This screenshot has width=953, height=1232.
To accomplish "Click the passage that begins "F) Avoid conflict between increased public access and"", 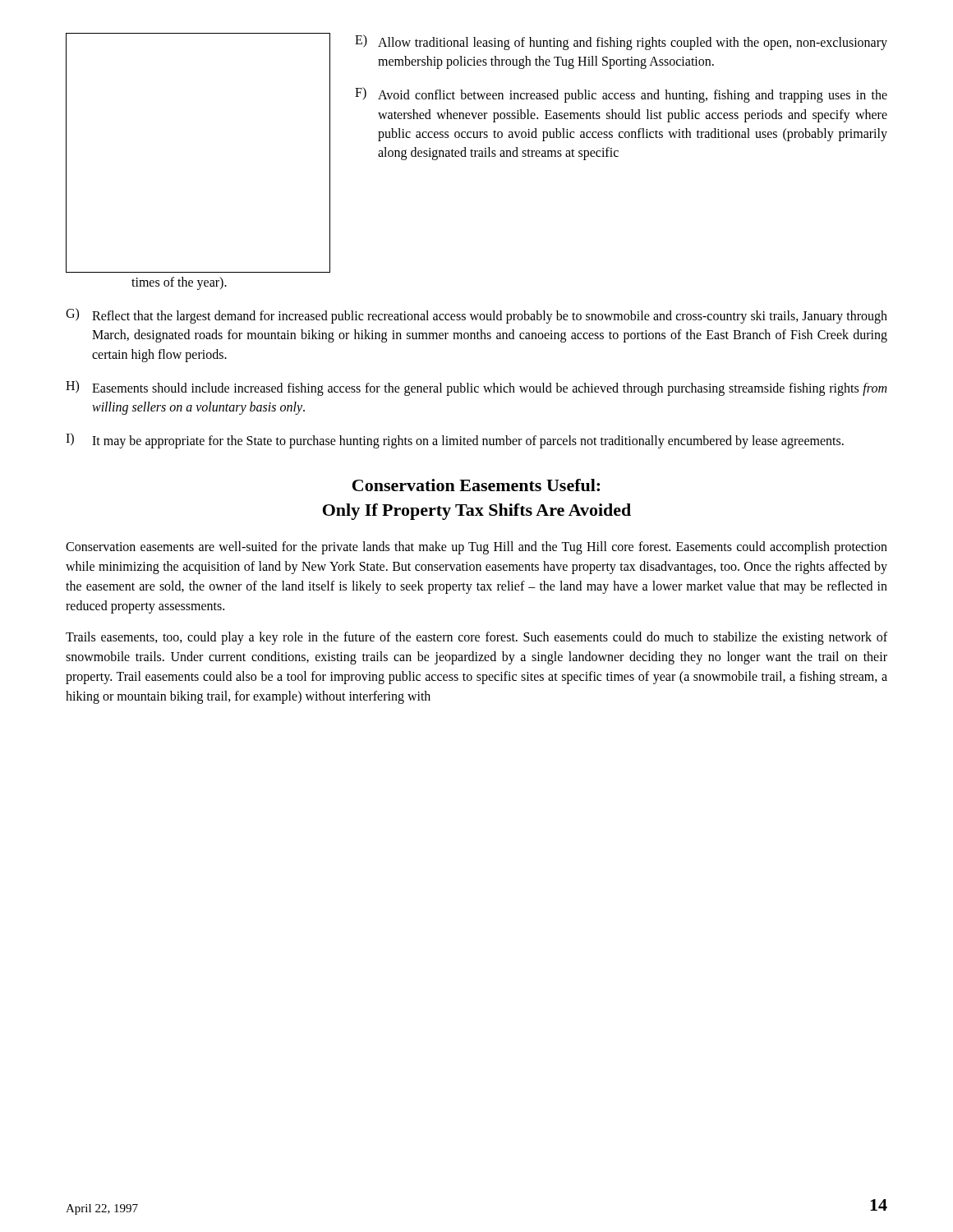I will click(621, 124).
